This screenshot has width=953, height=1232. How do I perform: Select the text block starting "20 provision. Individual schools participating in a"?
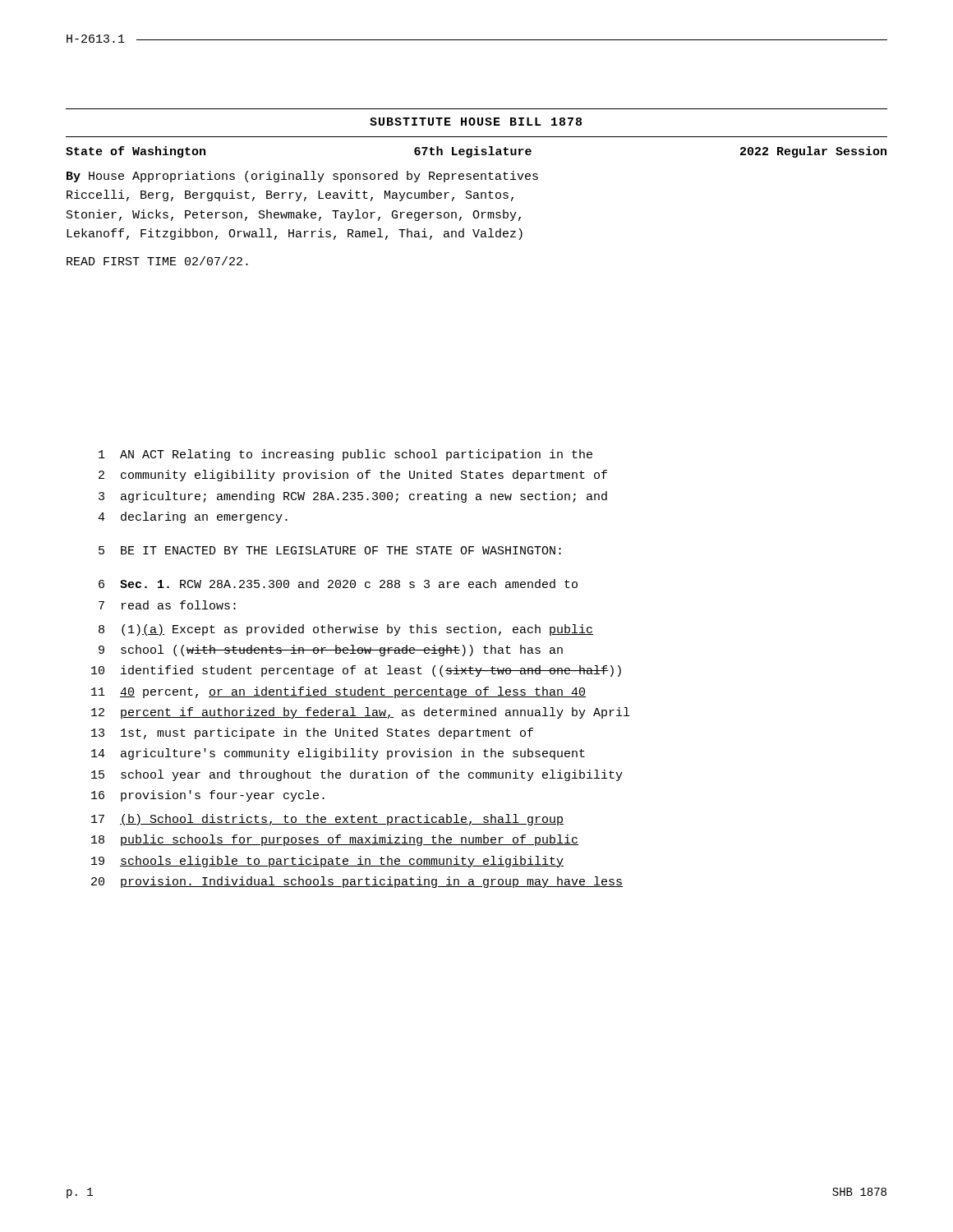click(476, 882)
